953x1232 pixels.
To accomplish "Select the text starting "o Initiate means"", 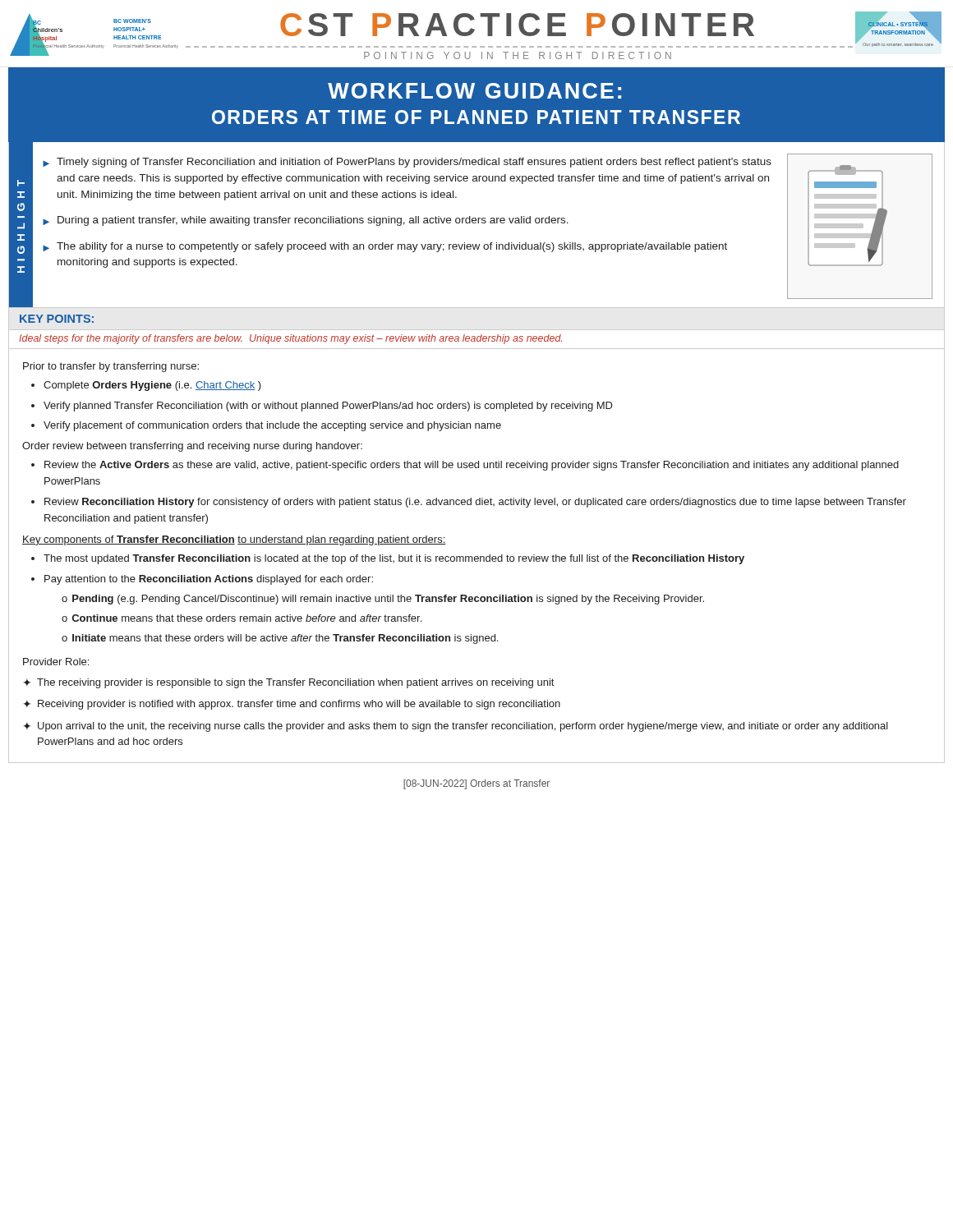I will pos(280,638).
